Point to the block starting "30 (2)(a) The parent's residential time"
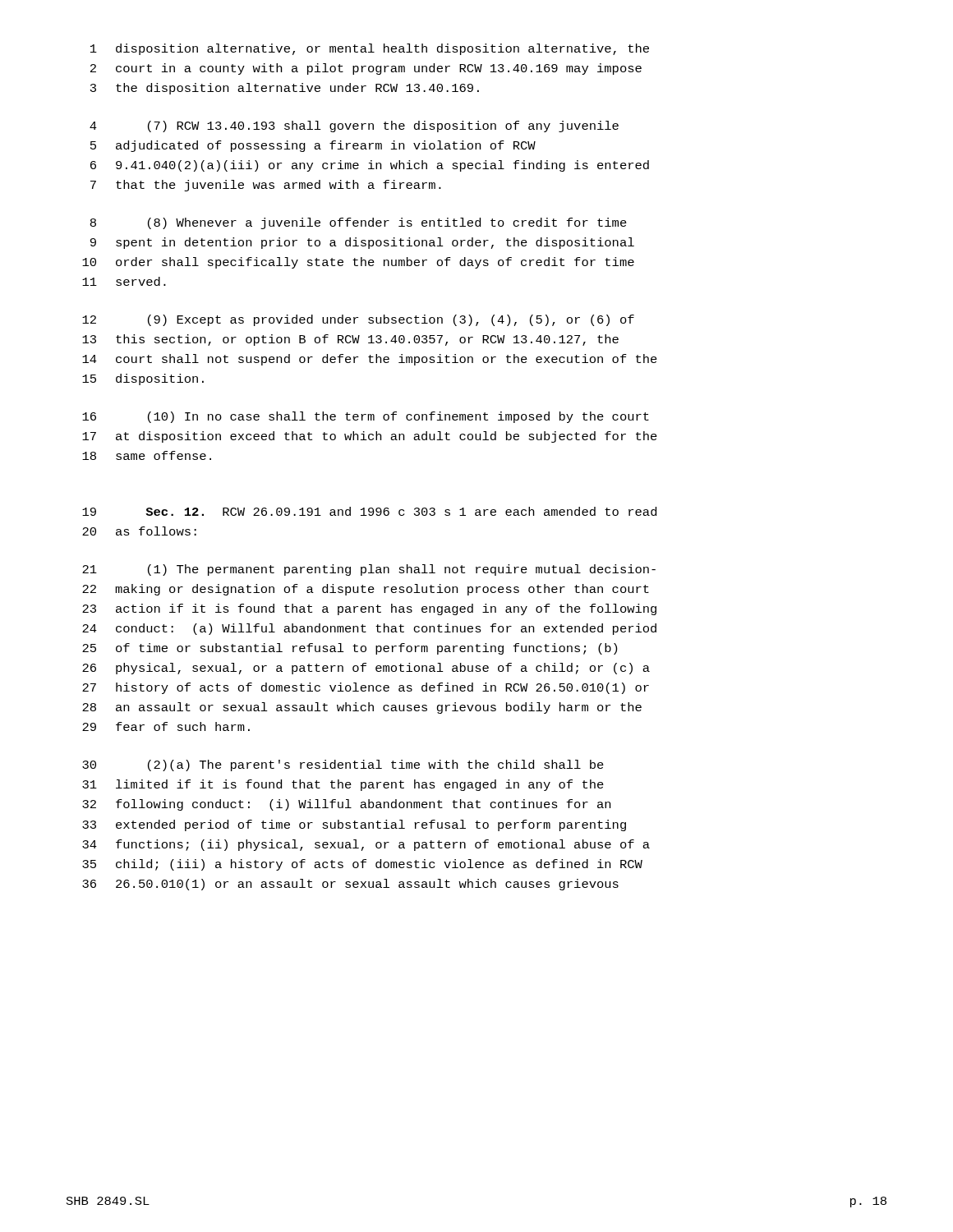953x1232 pixels. [x=476, y=825]
